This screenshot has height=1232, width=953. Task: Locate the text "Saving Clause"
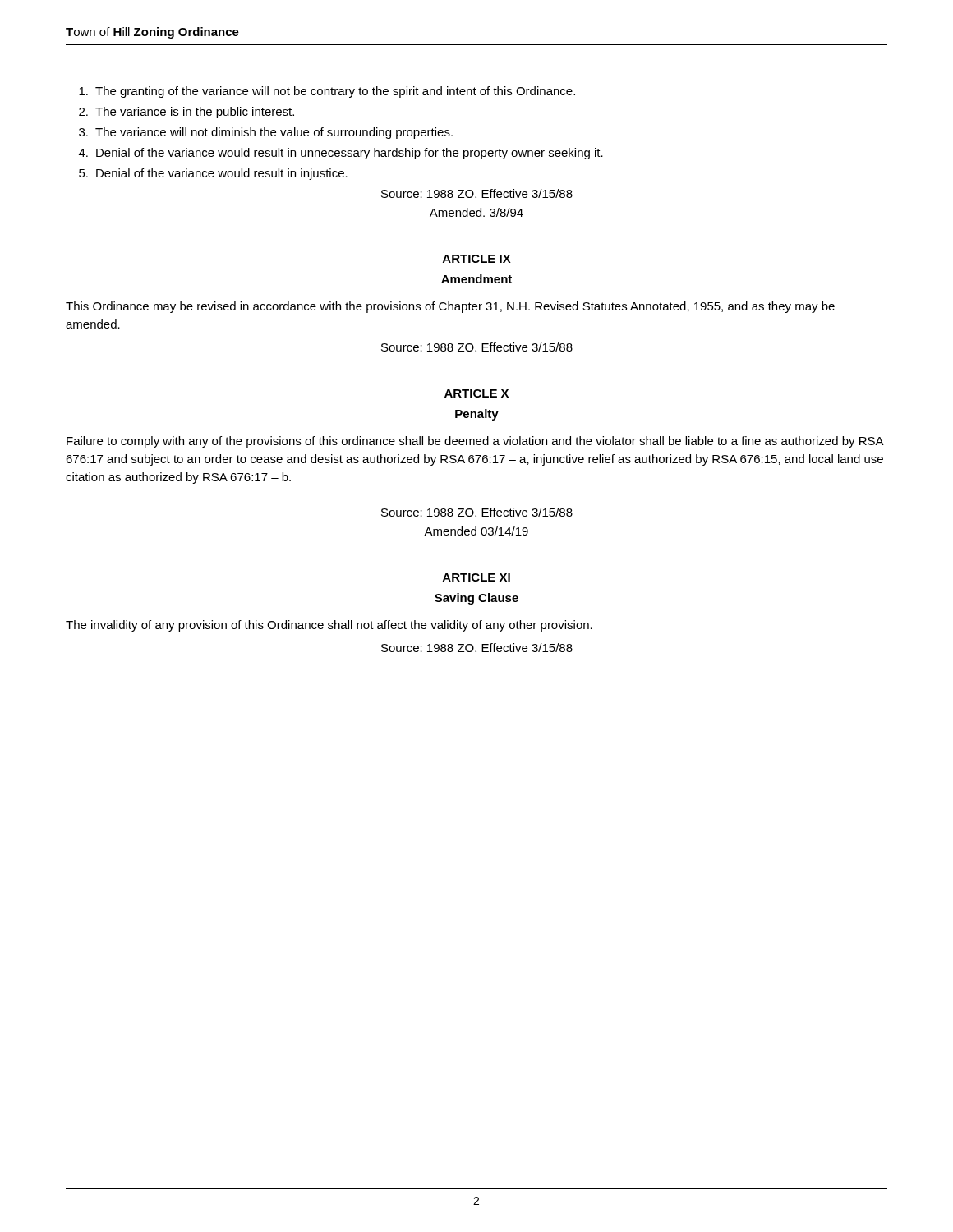(476, 598)
